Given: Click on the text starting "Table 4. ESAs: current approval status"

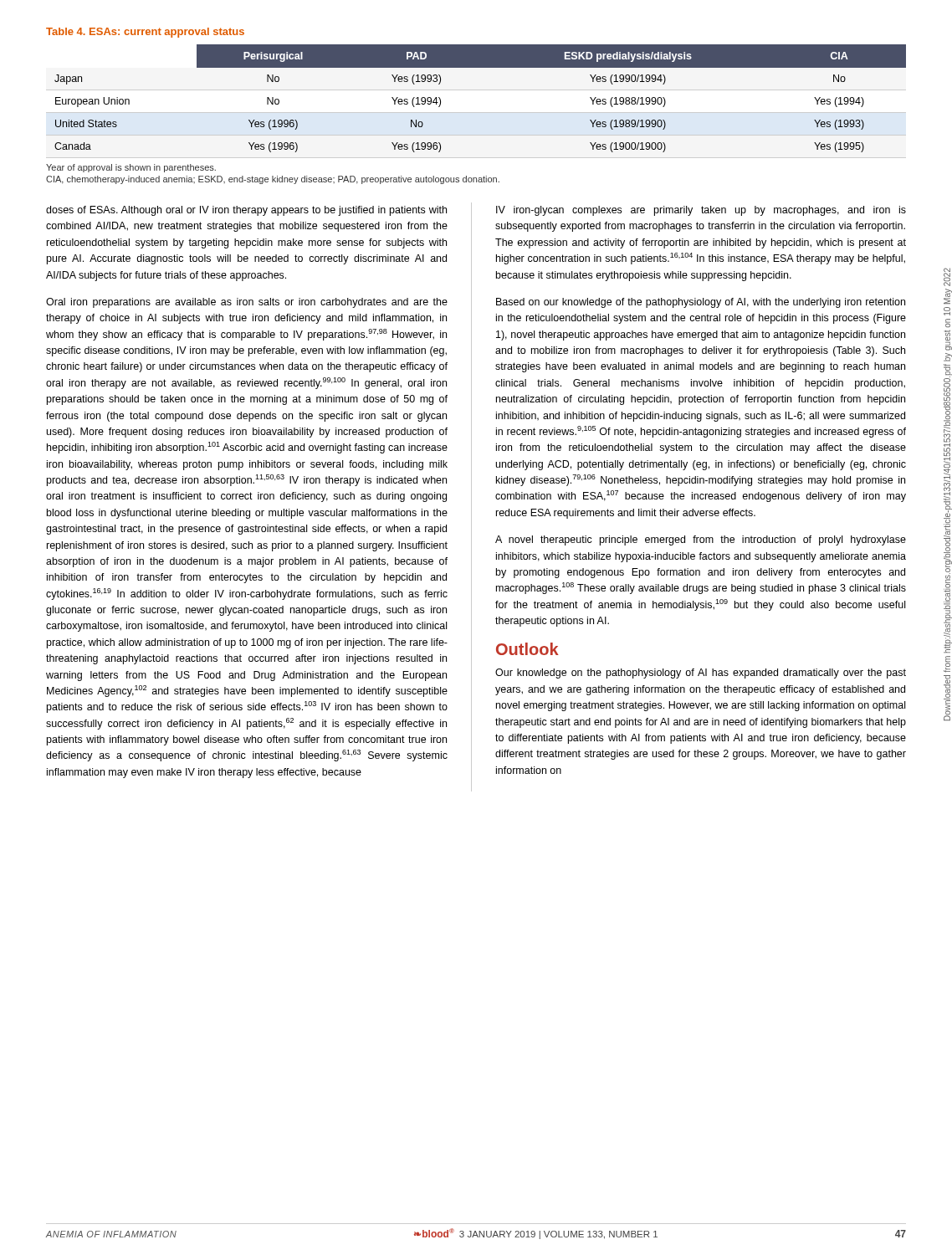Looking at the screenshot, I should [145, 31].
